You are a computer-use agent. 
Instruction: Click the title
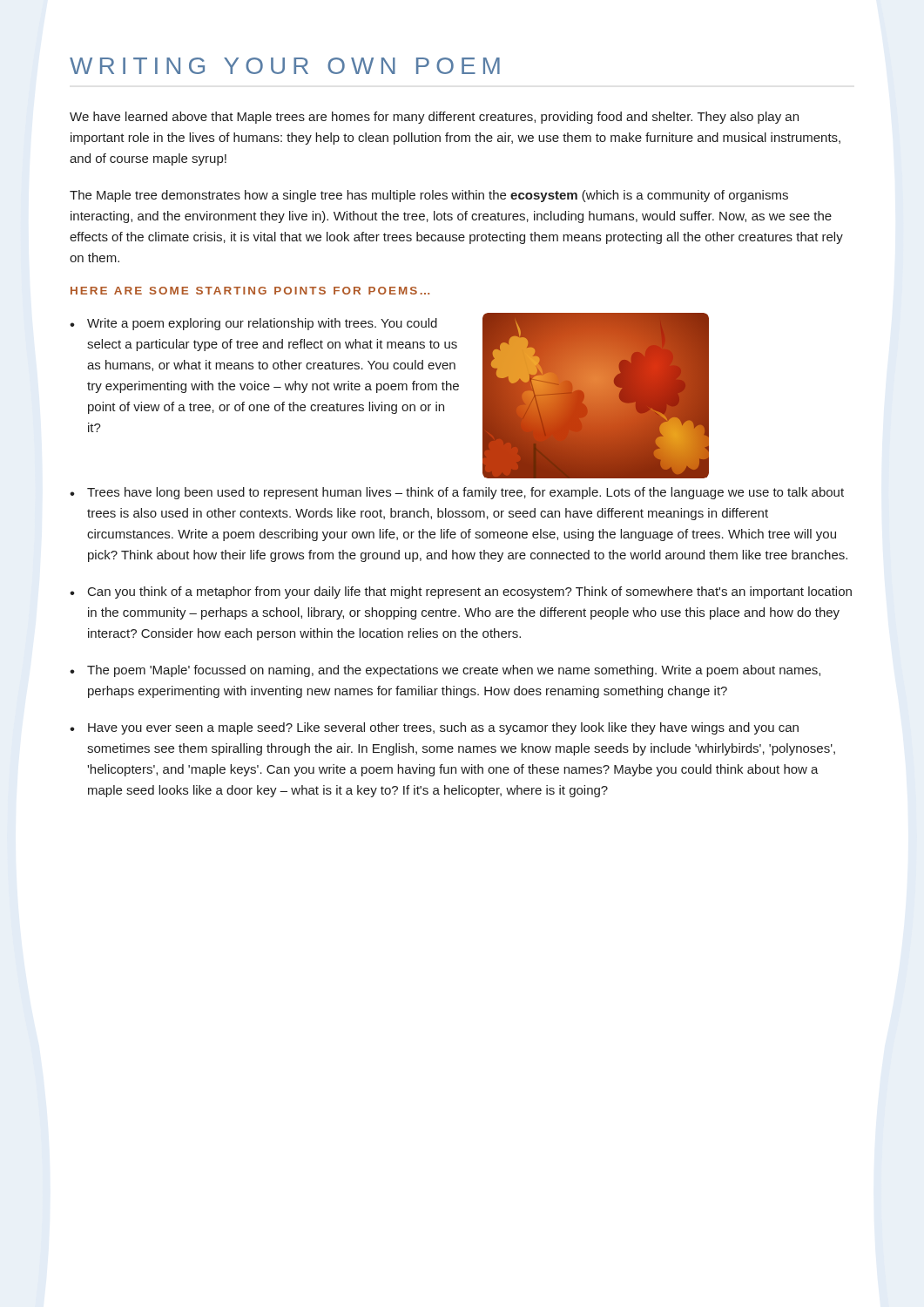pos(288,66)
